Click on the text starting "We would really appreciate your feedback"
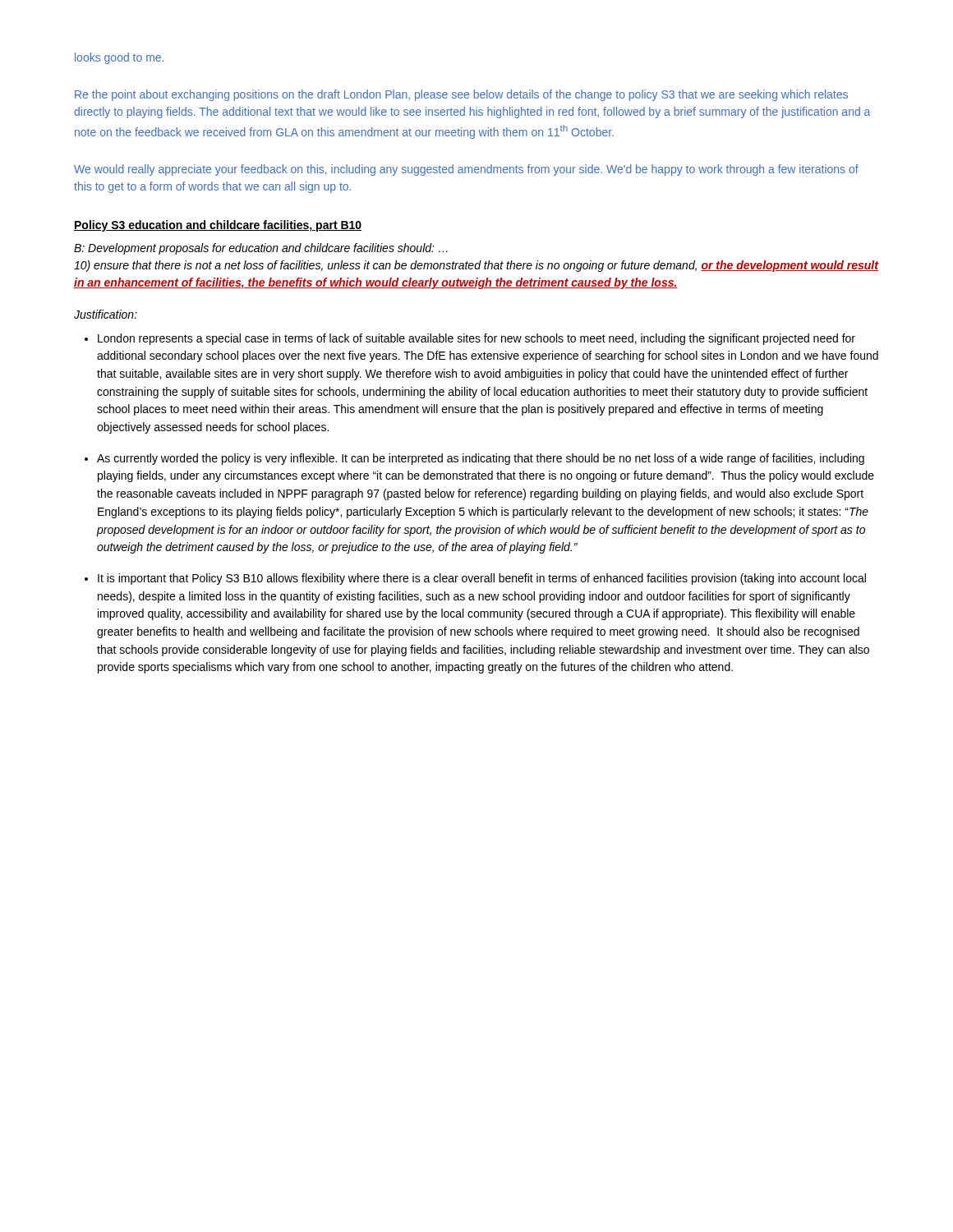The width and height of the screenshot is (953, 1232). coord(476,178)
